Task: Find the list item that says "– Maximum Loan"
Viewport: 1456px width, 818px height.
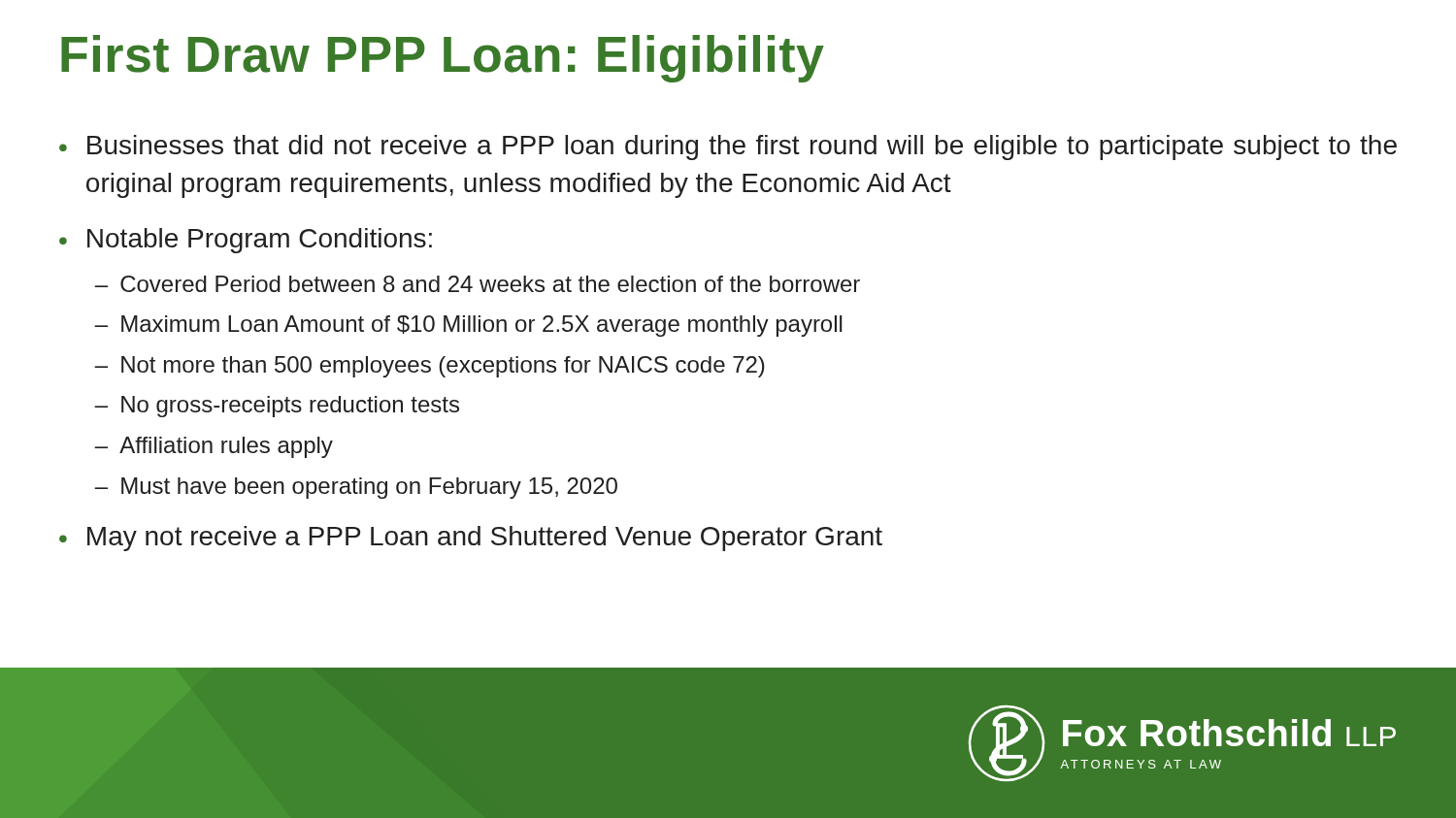Action: tap(469, 324)
